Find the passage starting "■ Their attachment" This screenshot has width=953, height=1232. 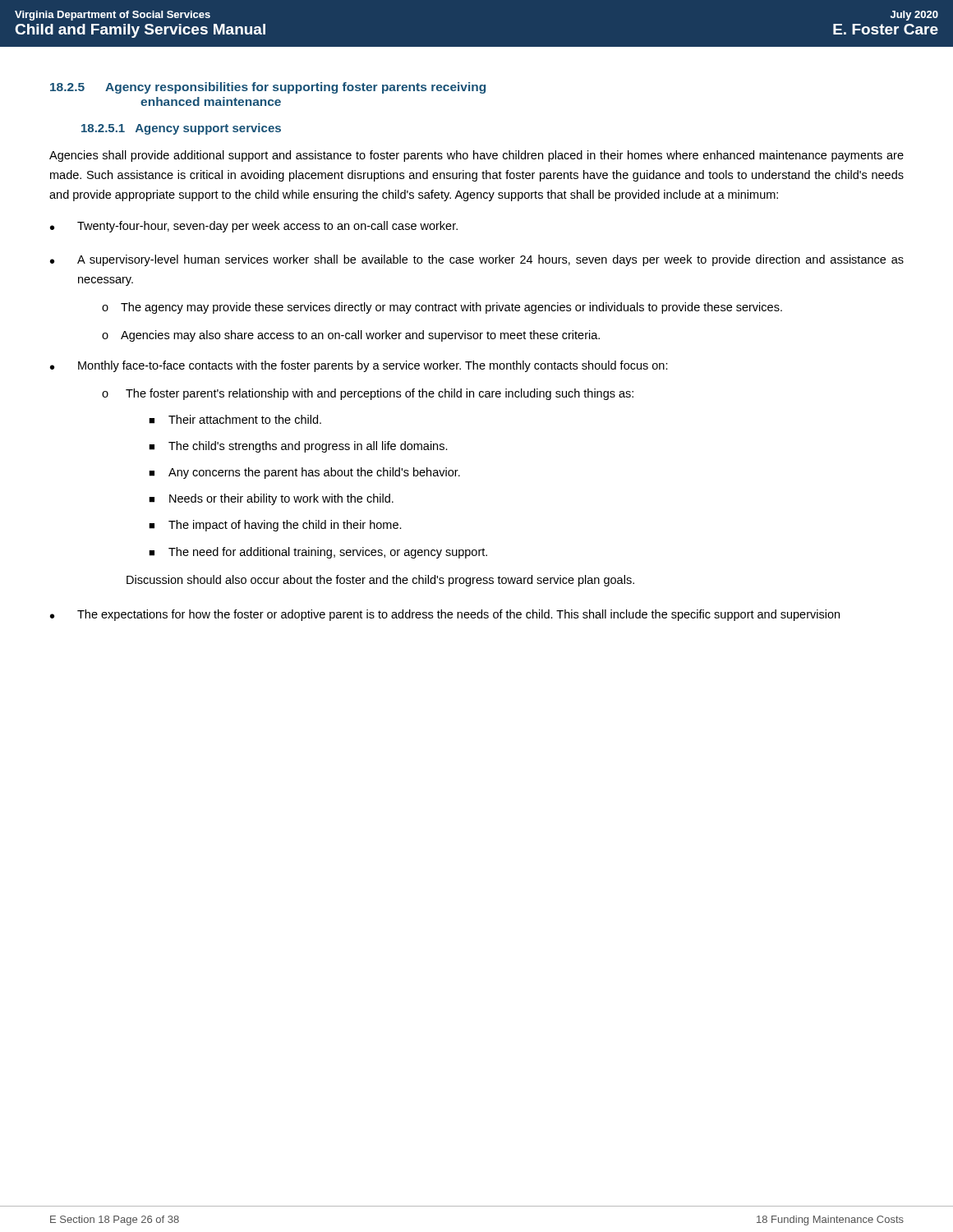[235, 421]
